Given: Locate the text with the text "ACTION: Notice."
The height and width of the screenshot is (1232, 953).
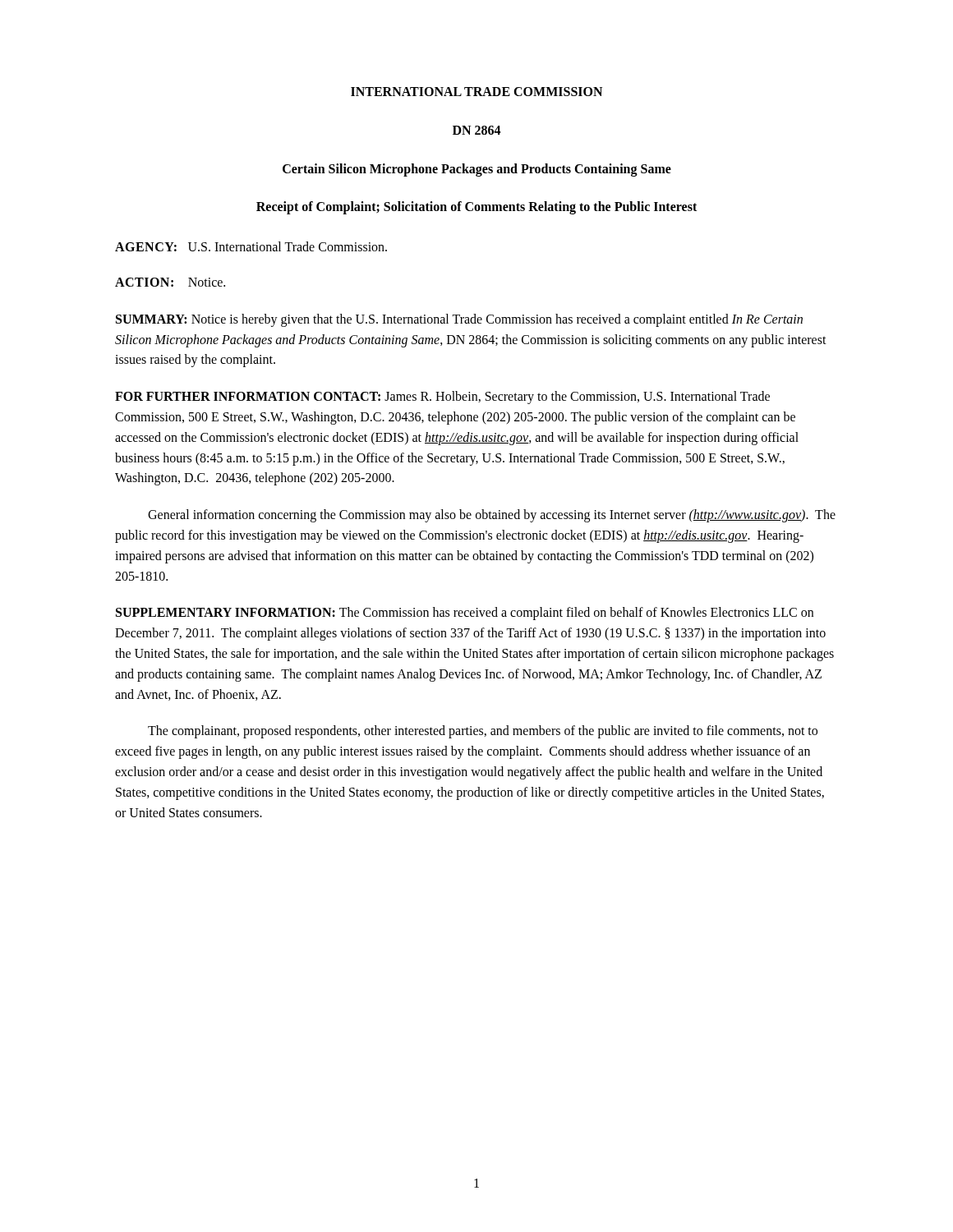Looking at the screenshot, I should [170, 282].
